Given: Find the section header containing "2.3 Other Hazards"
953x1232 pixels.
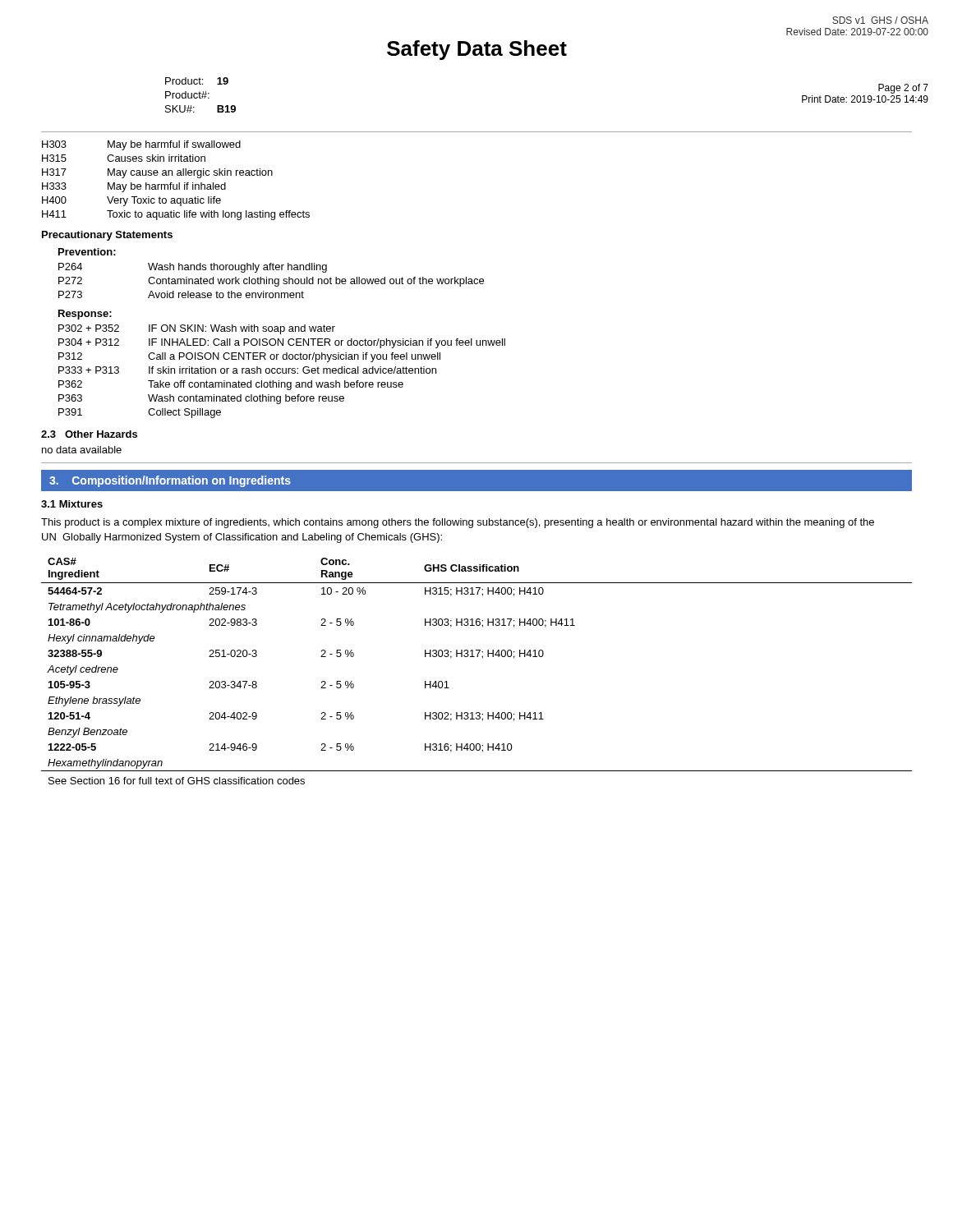Looking at the screenshot, I should pyautogui.click(x=89, y=434).
